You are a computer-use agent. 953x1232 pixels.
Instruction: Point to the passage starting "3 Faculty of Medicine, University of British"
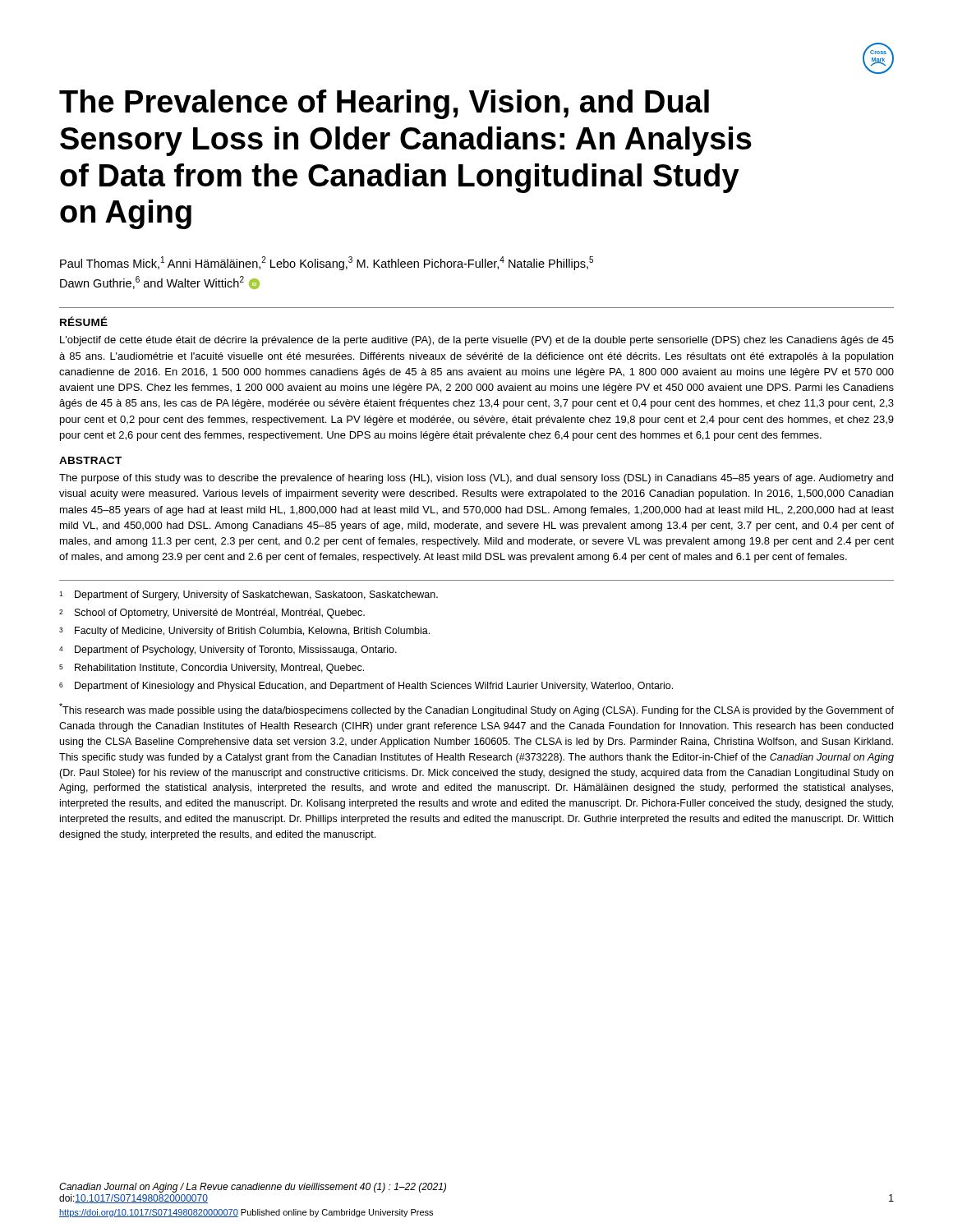[244, 632]
